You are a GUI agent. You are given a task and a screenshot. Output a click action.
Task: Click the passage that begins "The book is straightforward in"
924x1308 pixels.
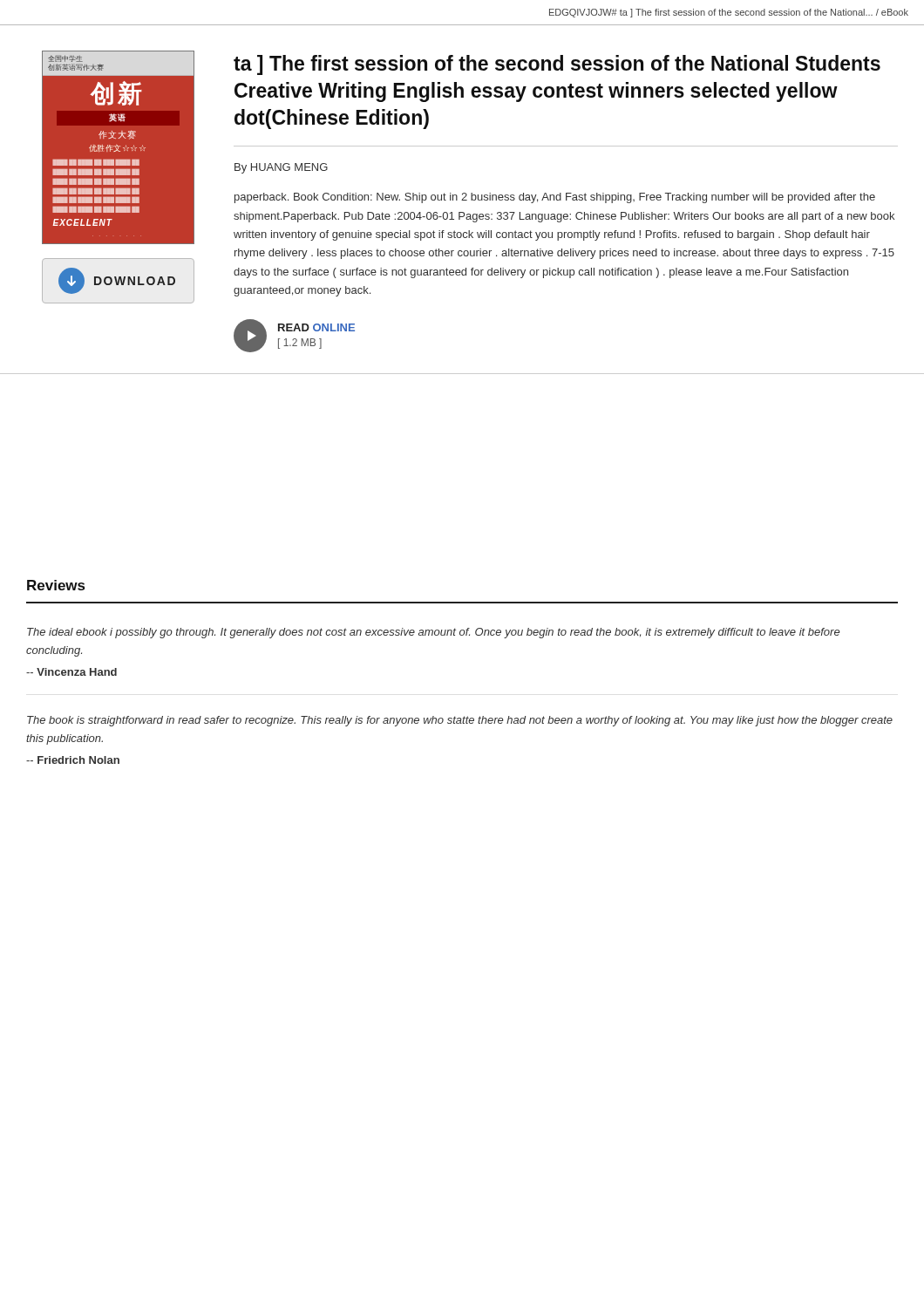point(459,729)
